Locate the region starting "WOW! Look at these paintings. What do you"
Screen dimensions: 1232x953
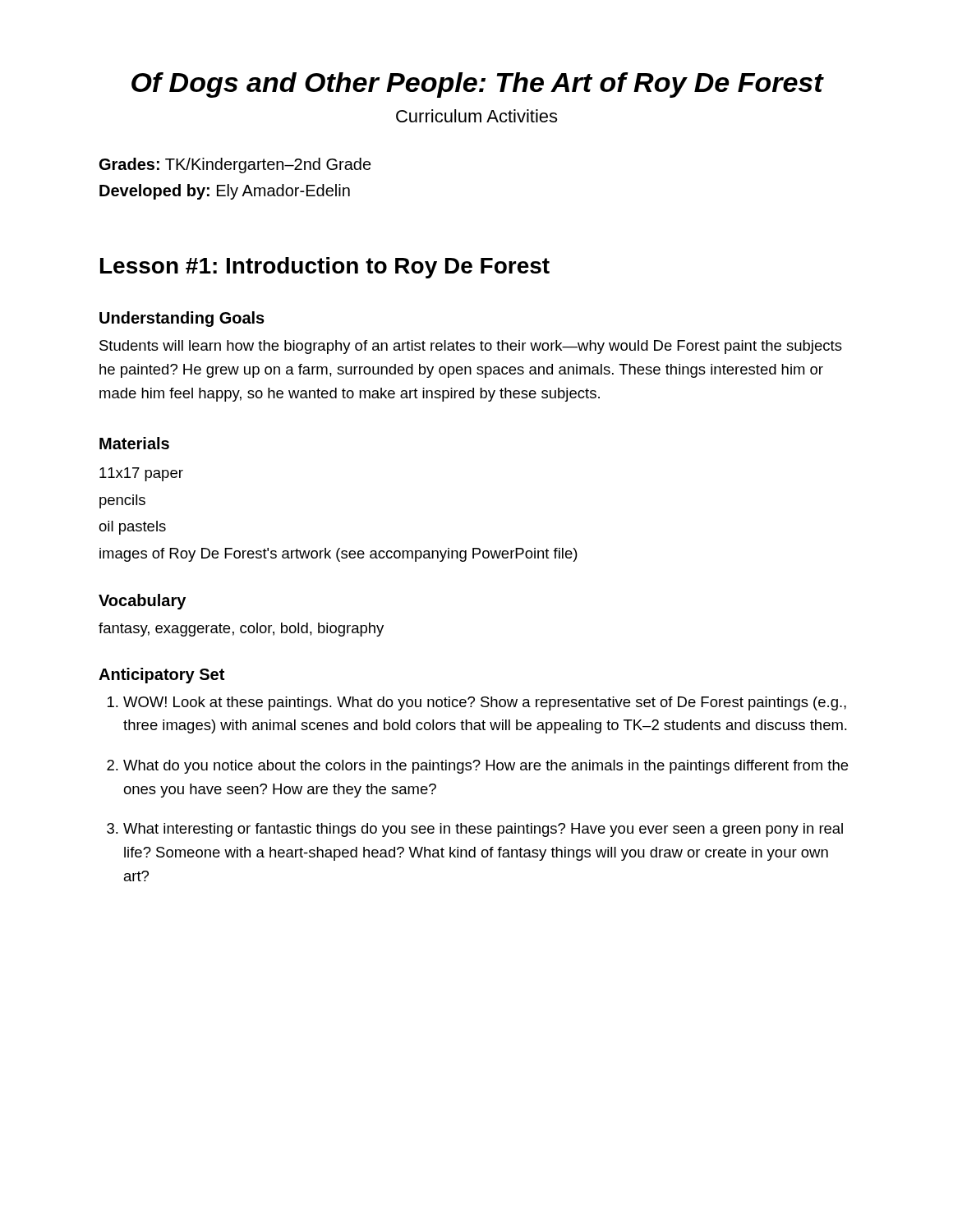(486, 713)
